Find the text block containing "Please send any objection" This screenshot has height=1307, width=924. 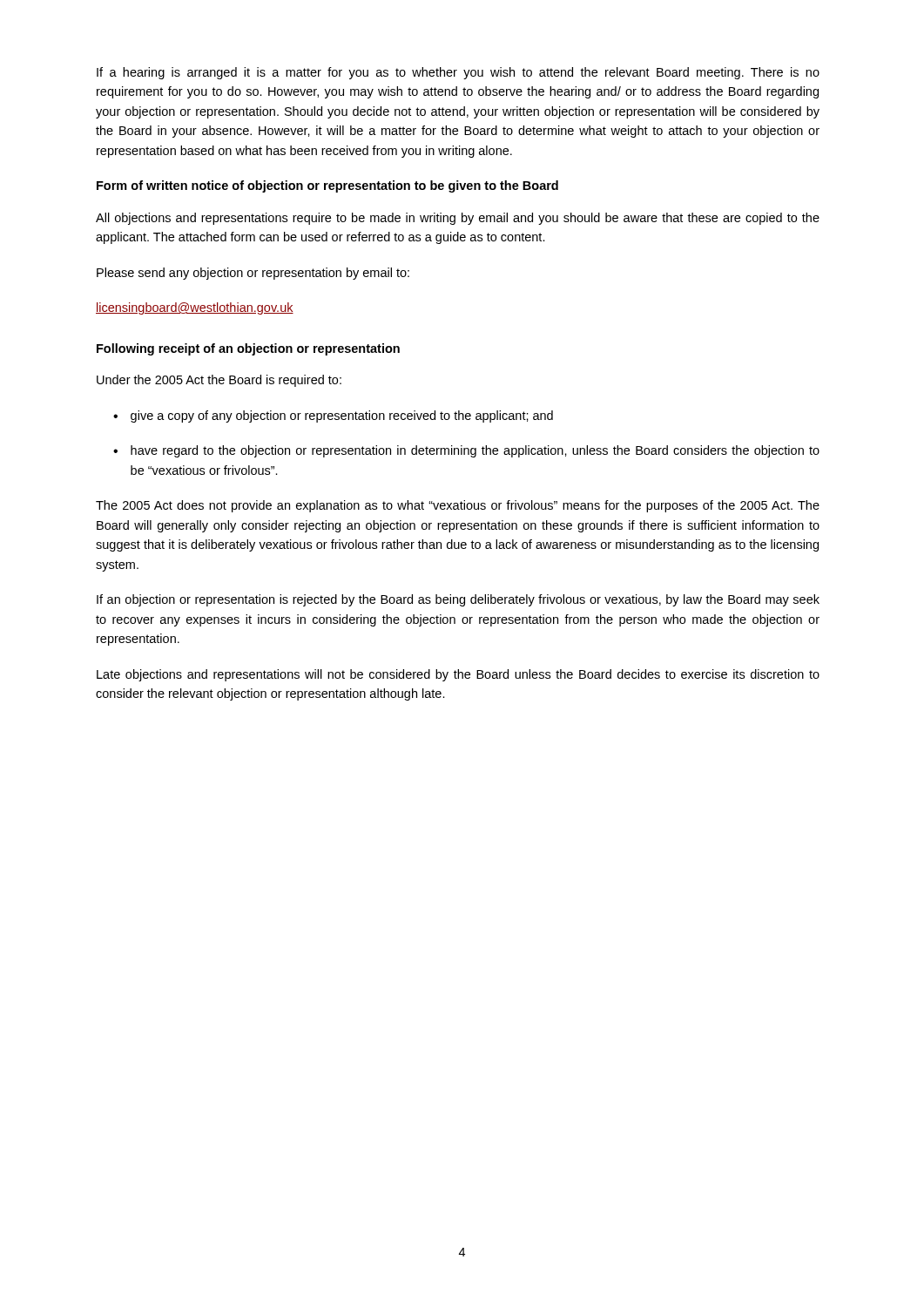point(253,273)
